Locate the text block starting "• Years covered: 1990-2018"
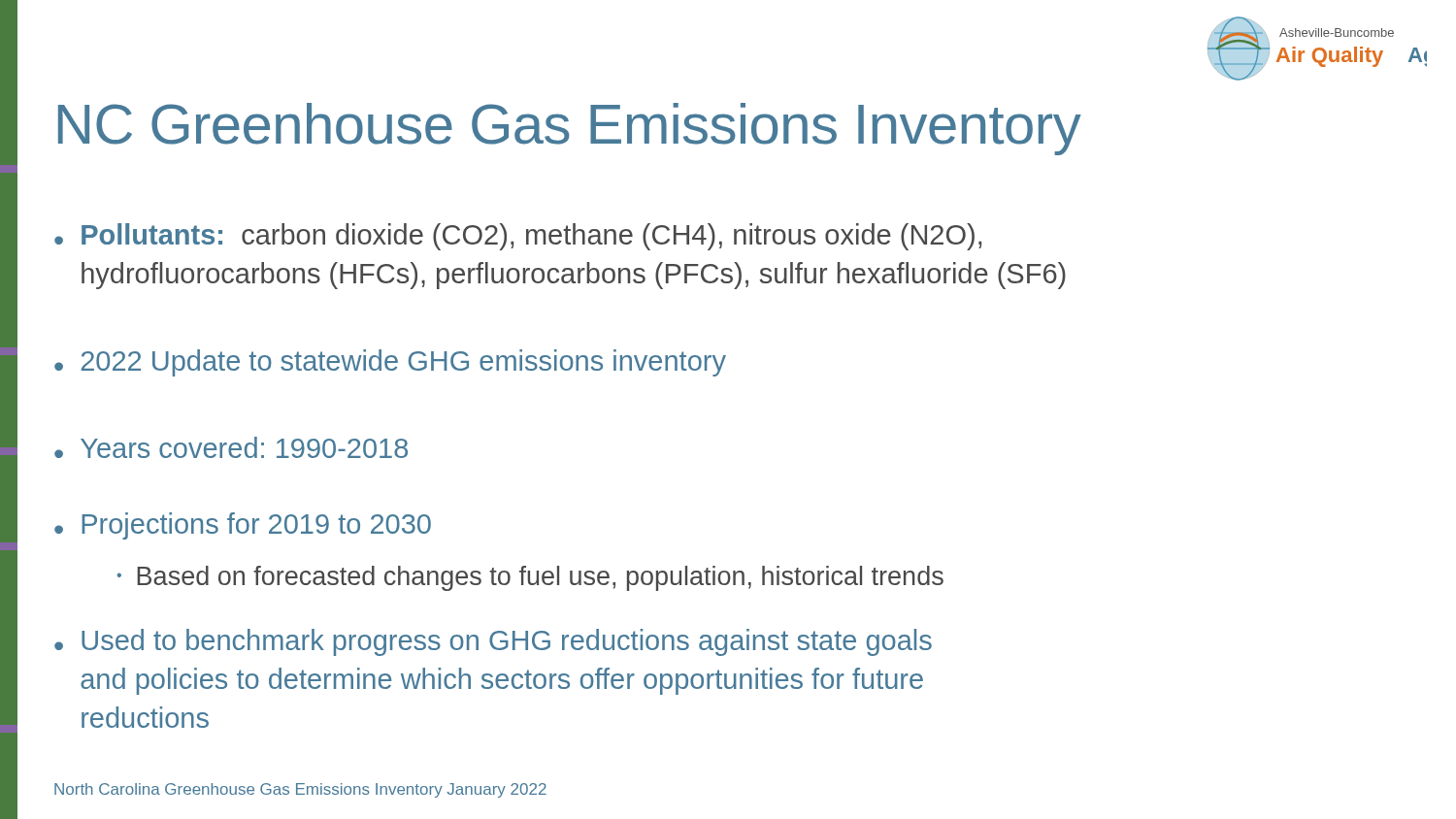 coord(231,452)
